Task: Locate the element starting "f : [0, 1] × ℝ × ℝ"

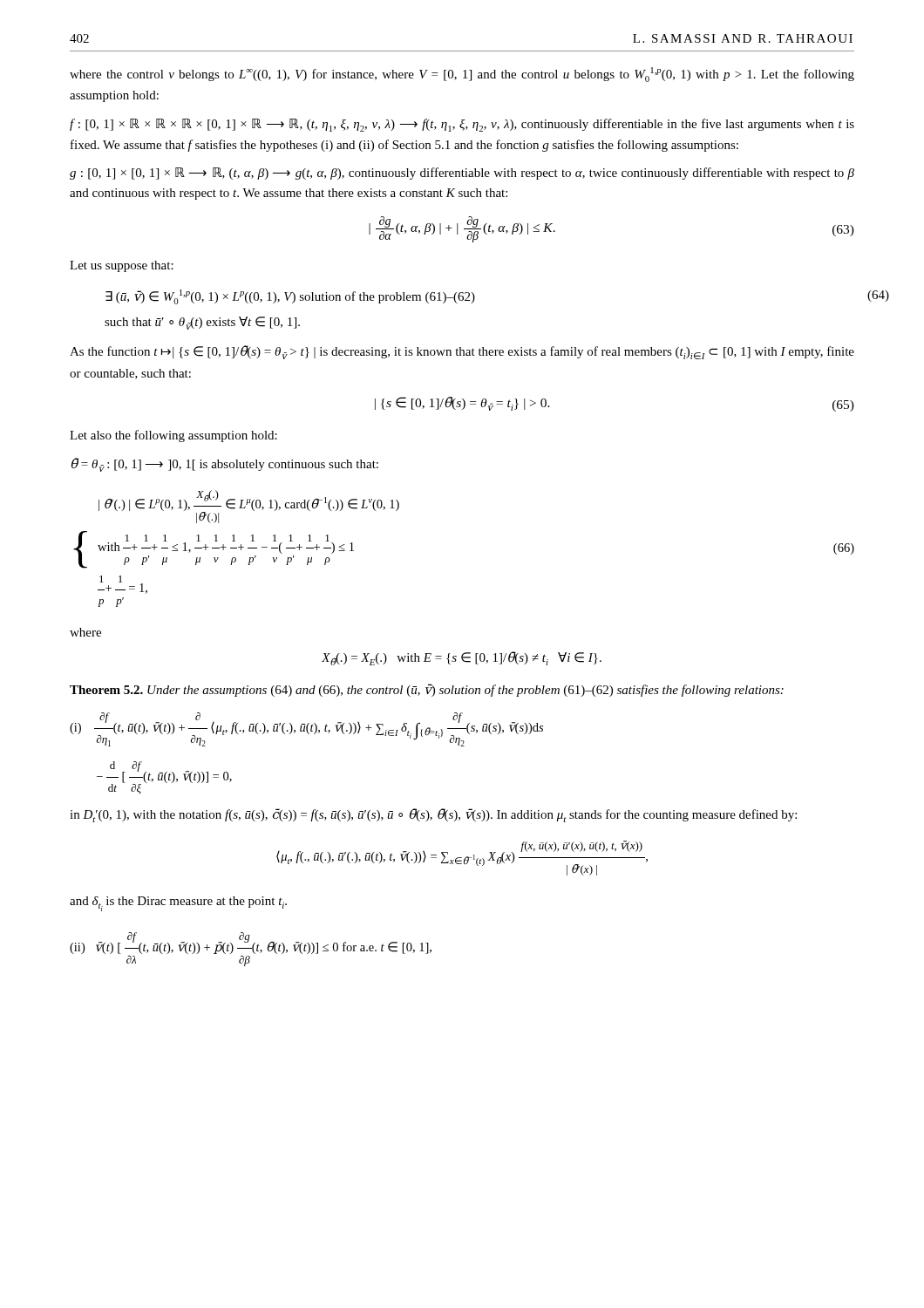Action: coord(462,134)
